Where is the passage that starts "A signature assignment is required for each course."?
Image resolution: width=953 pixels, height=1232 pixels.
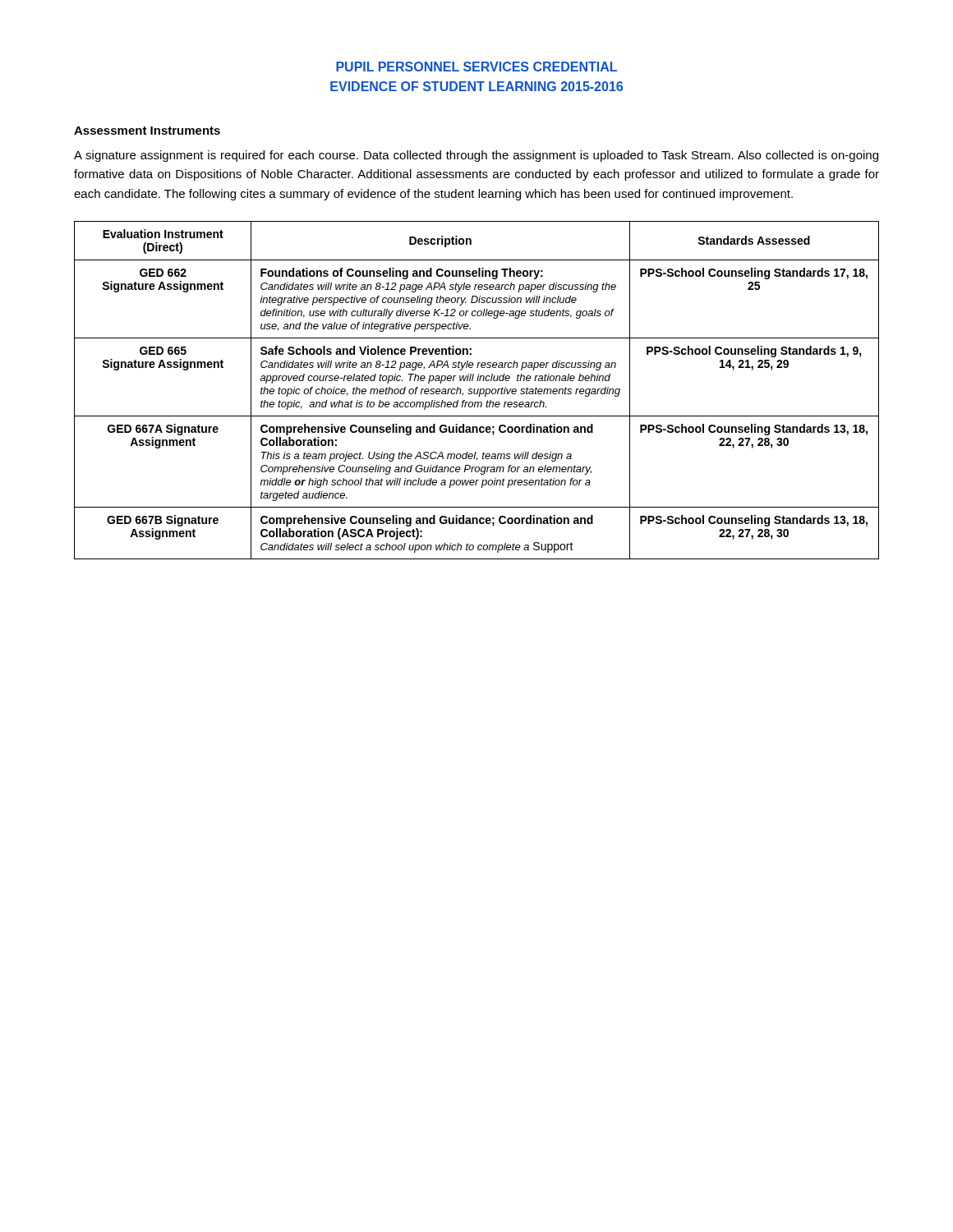pyautogui.click(x=476, y=174)
